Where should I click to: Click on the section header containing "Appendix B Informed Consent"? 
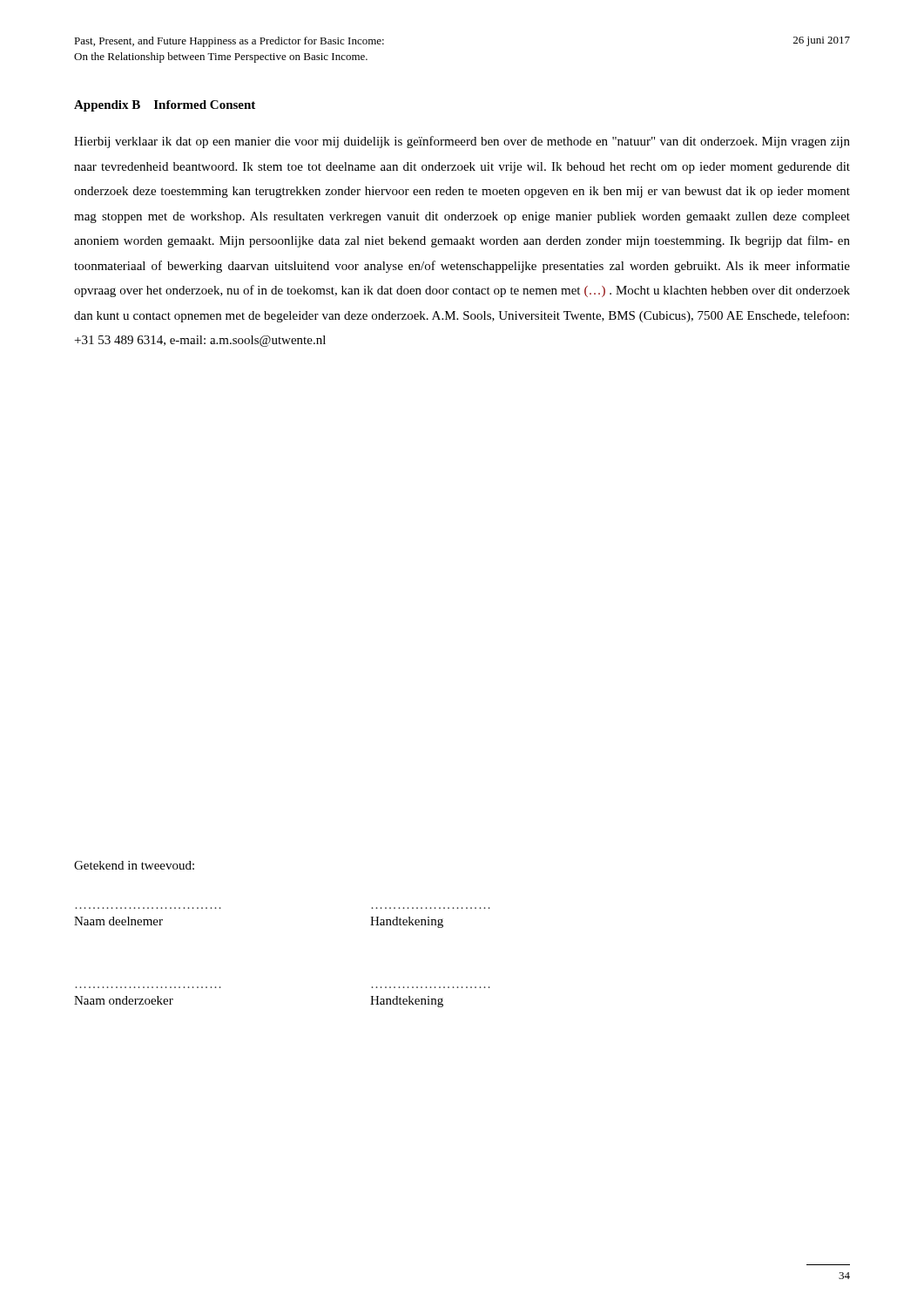click(x=165, y=105)
